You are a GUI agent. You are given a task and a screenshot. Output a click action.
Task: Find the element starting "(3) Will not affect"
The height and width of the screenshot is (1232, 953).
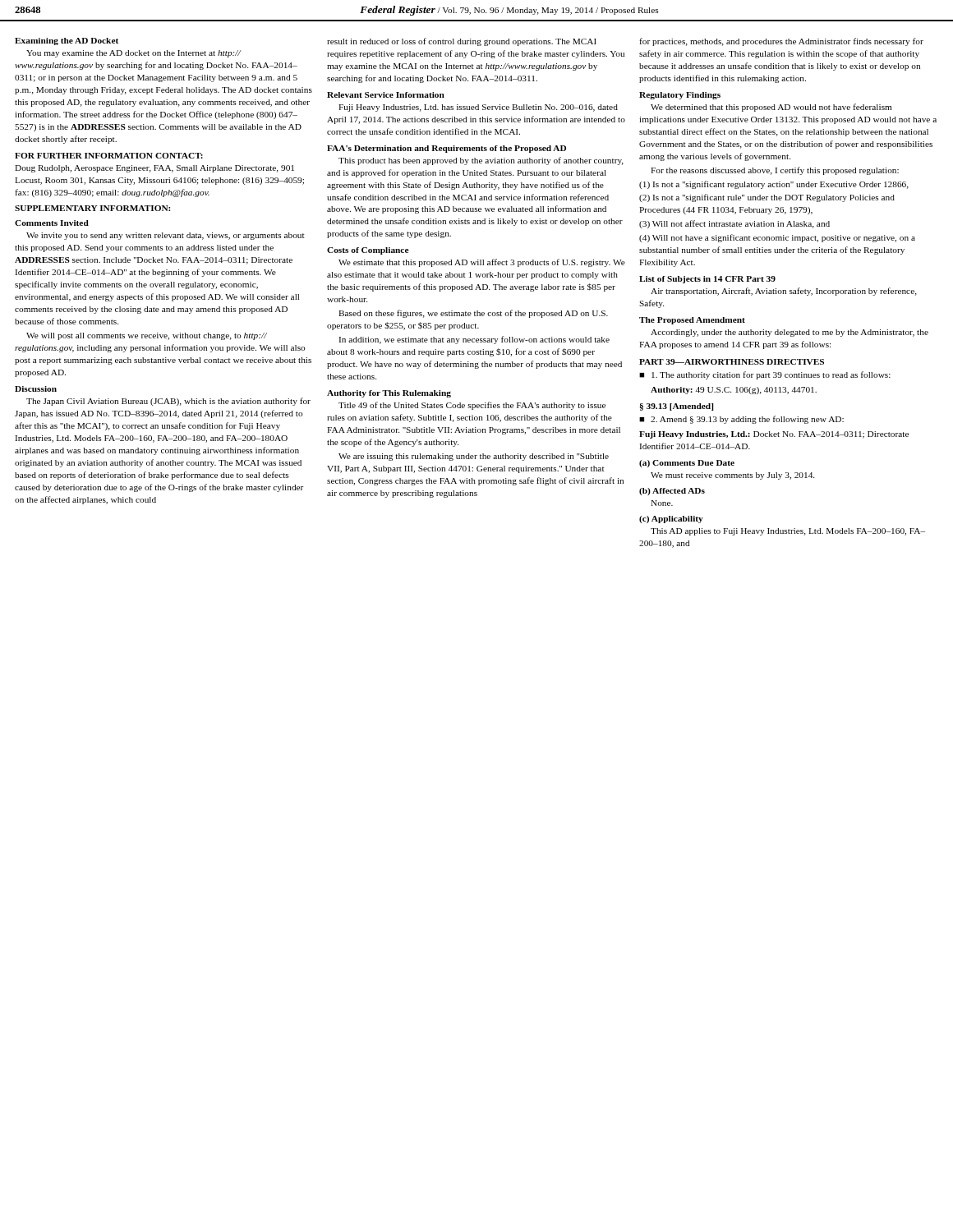coord(735,224)
